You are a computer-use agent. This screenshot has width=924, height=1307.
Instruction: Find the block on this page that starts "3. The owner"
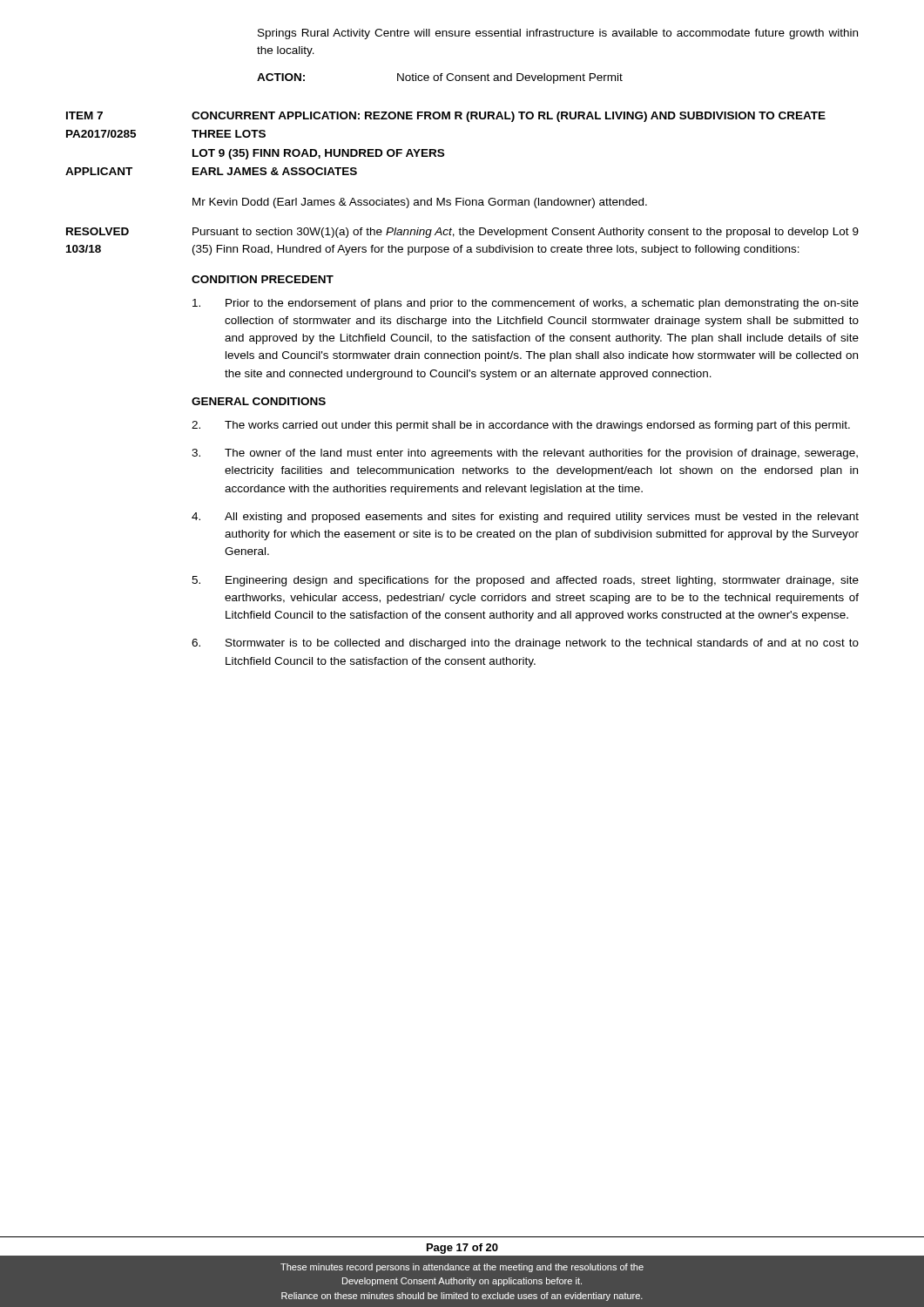(525, 471)
